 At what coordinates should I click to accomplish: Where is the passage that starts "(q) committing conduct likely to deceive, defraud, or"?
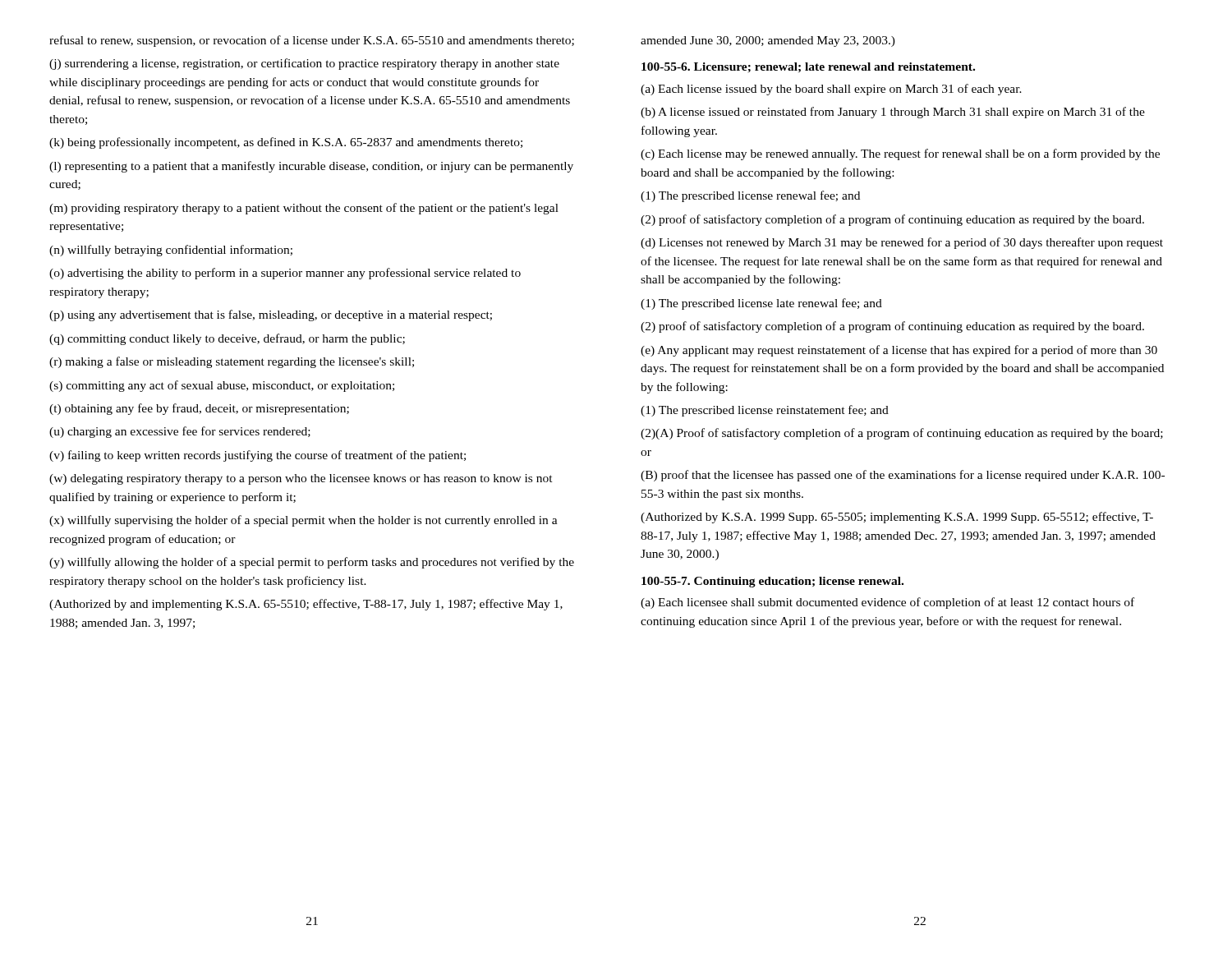312,338
